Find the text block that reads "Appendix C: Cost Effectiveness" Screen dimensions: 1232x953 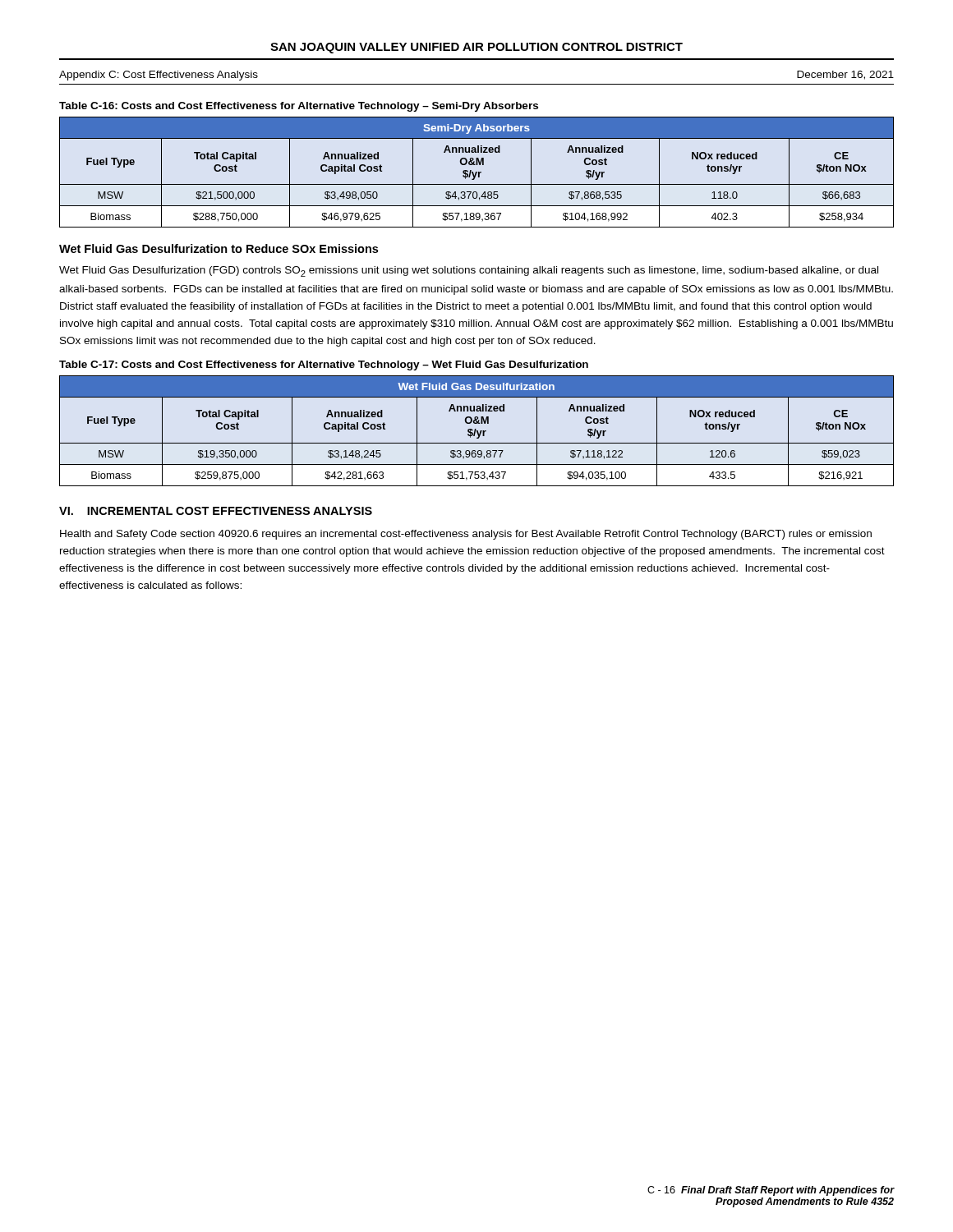[476, 74]
